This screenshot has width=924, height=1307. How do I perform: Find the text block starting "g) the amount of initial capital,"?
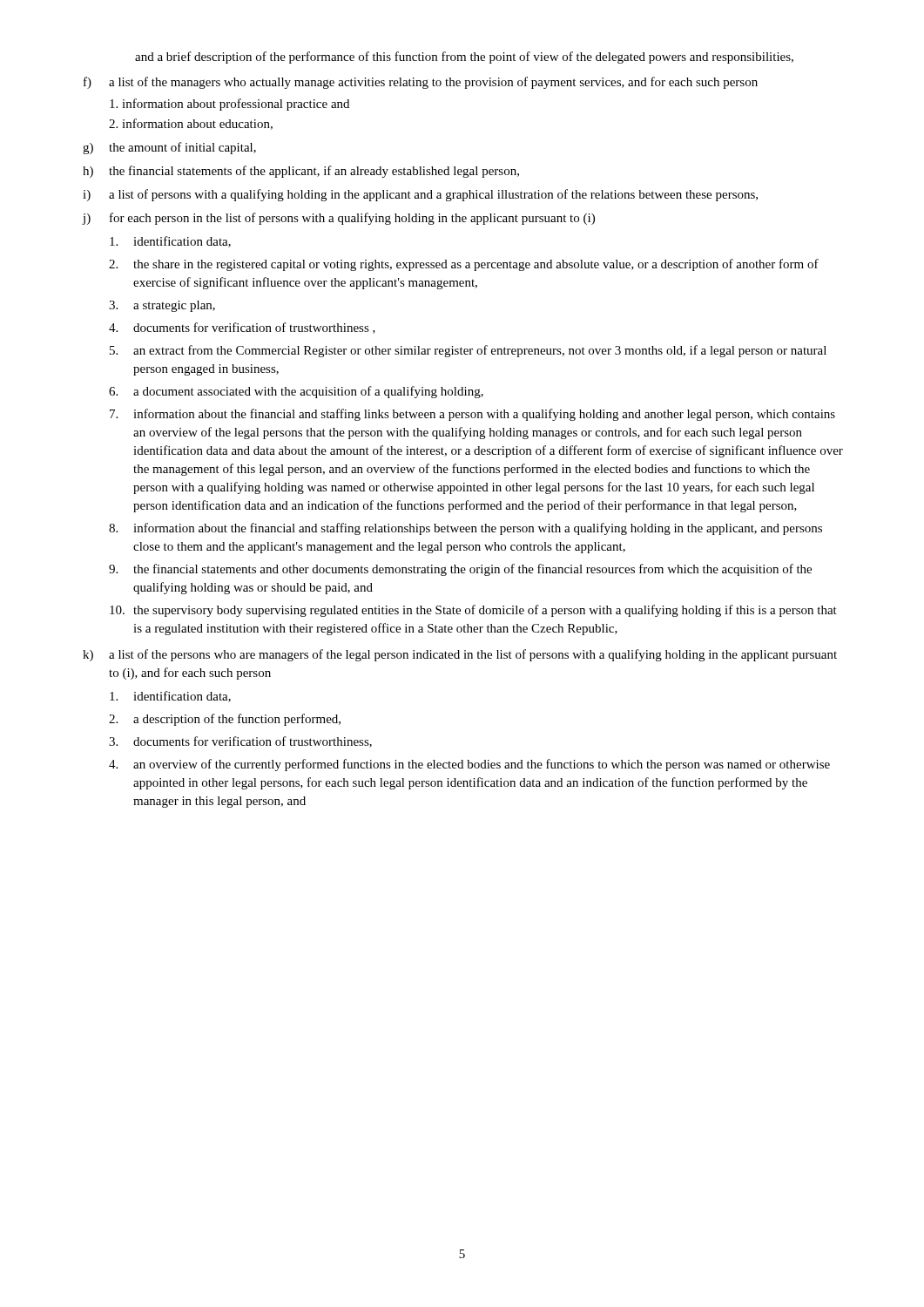click(169, 148)
